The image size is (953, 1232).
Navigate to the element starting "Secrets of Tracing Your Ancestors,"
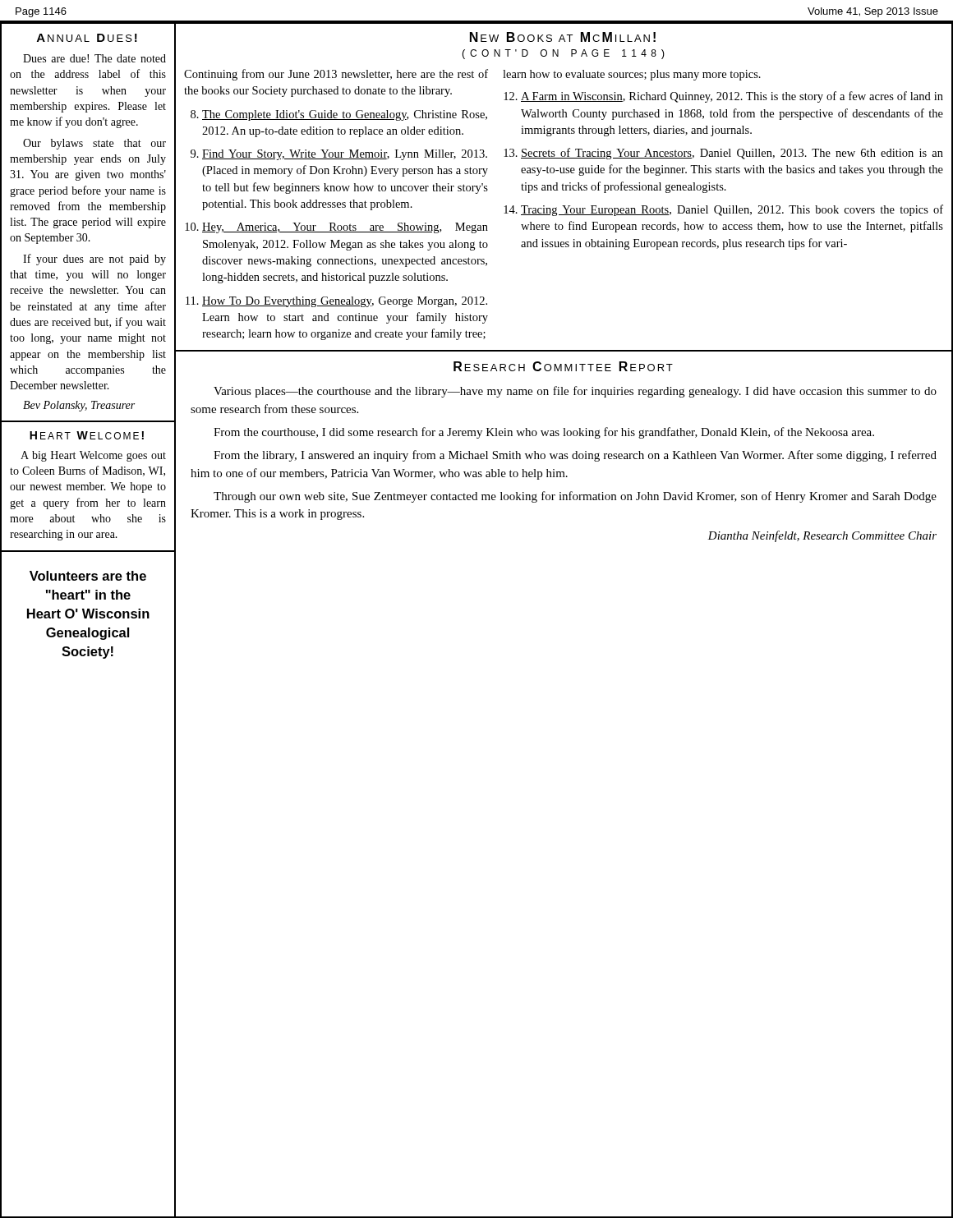tap(732, 170)
